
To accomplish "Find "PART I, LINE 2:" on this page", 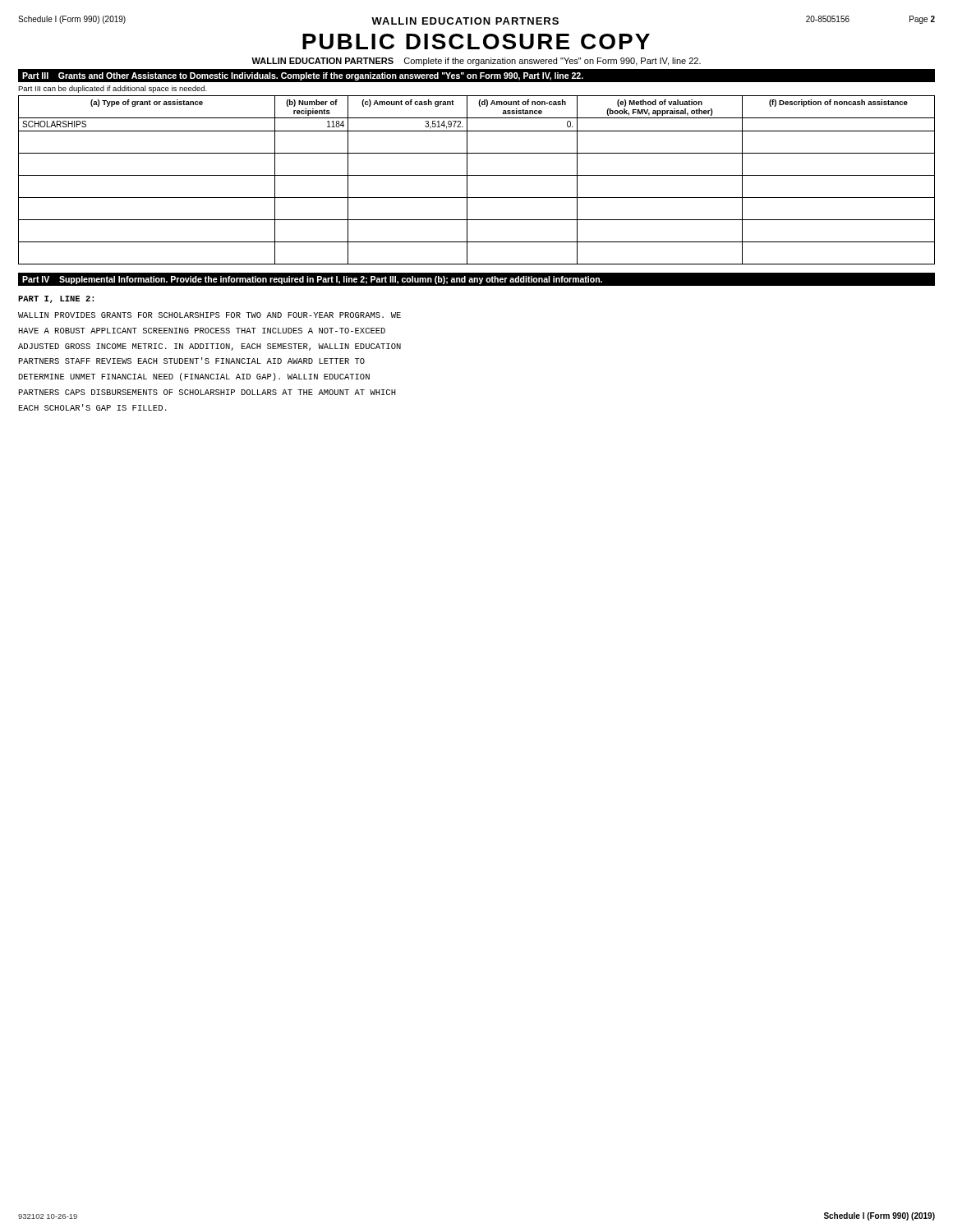I will [57, 299].
